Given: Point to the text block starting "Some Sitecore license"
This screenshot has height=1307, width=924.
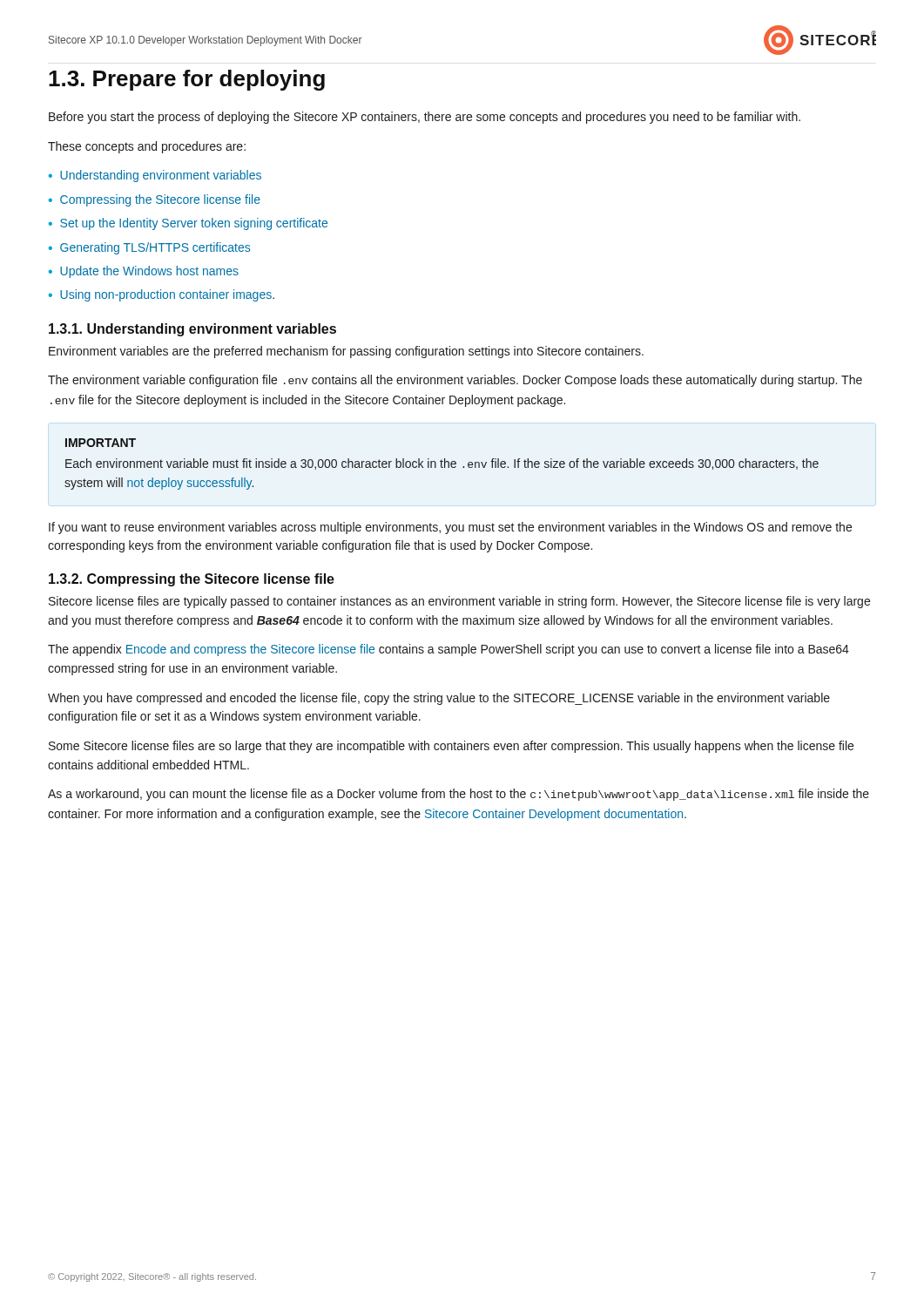Looking at the screenshot, I should [x=462, y=756].
